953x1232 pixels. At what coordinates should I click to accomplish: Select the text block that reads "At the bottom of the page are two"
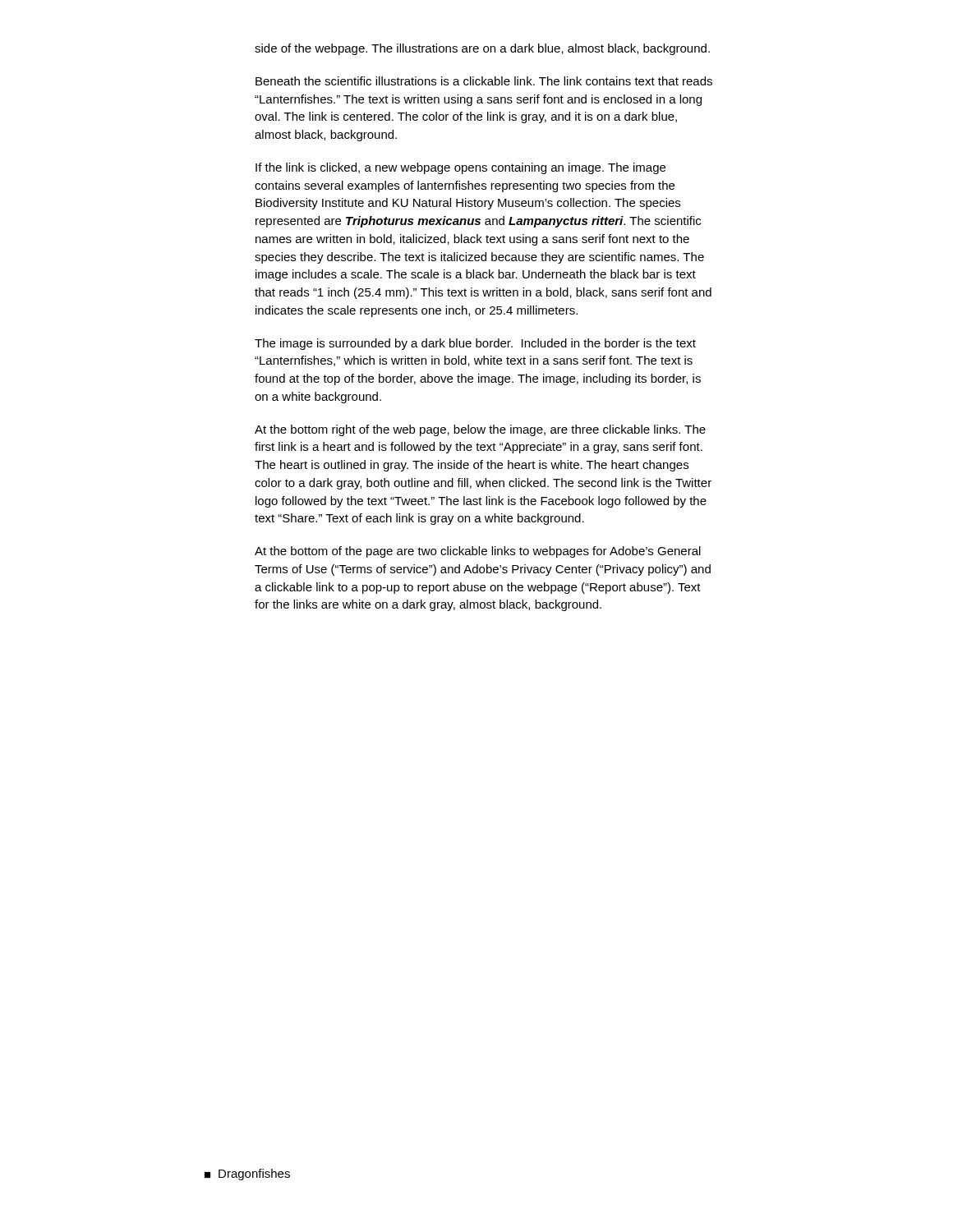pos(483,578)
